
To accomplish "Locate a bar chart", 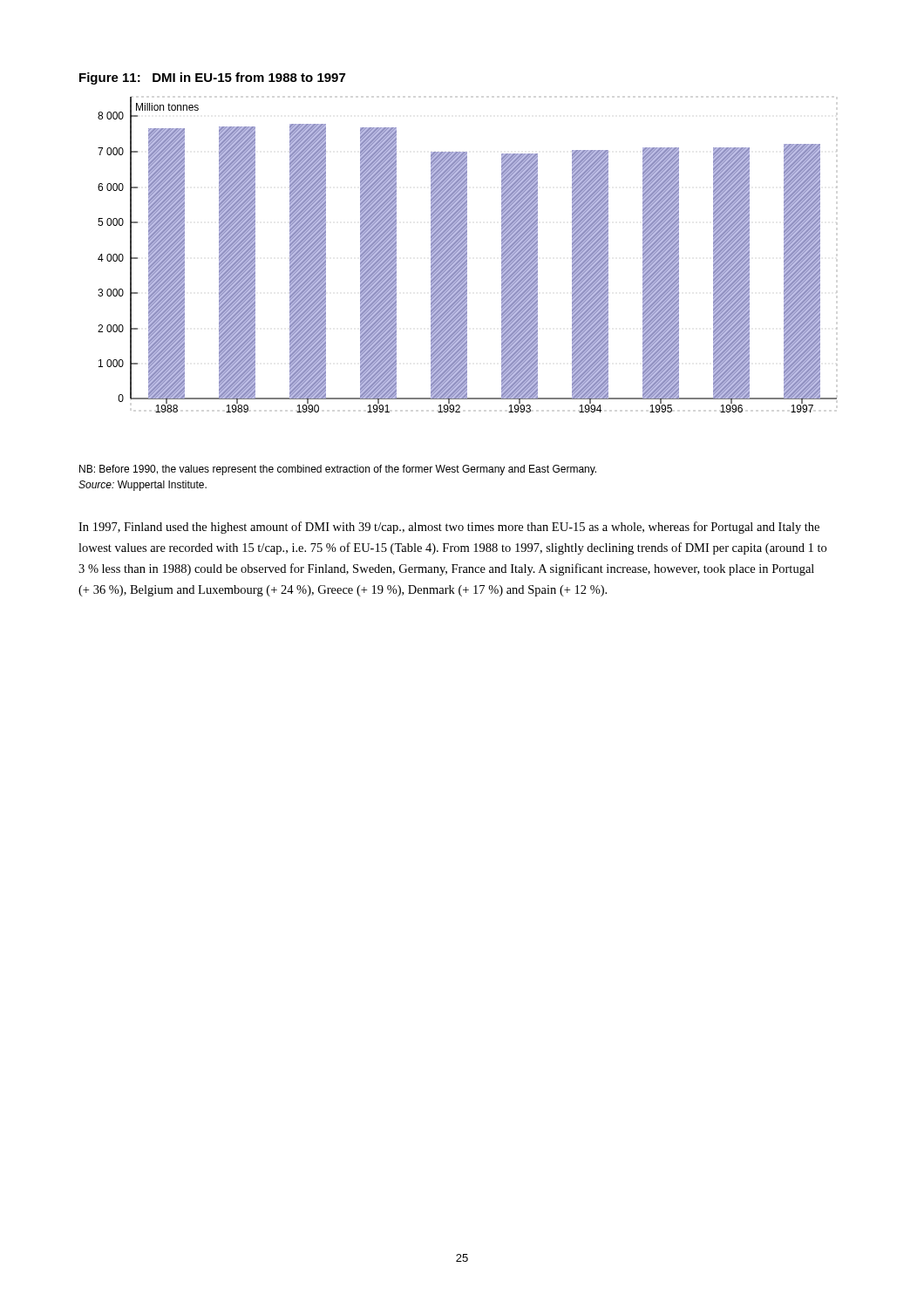I will (x=462, y=262).
